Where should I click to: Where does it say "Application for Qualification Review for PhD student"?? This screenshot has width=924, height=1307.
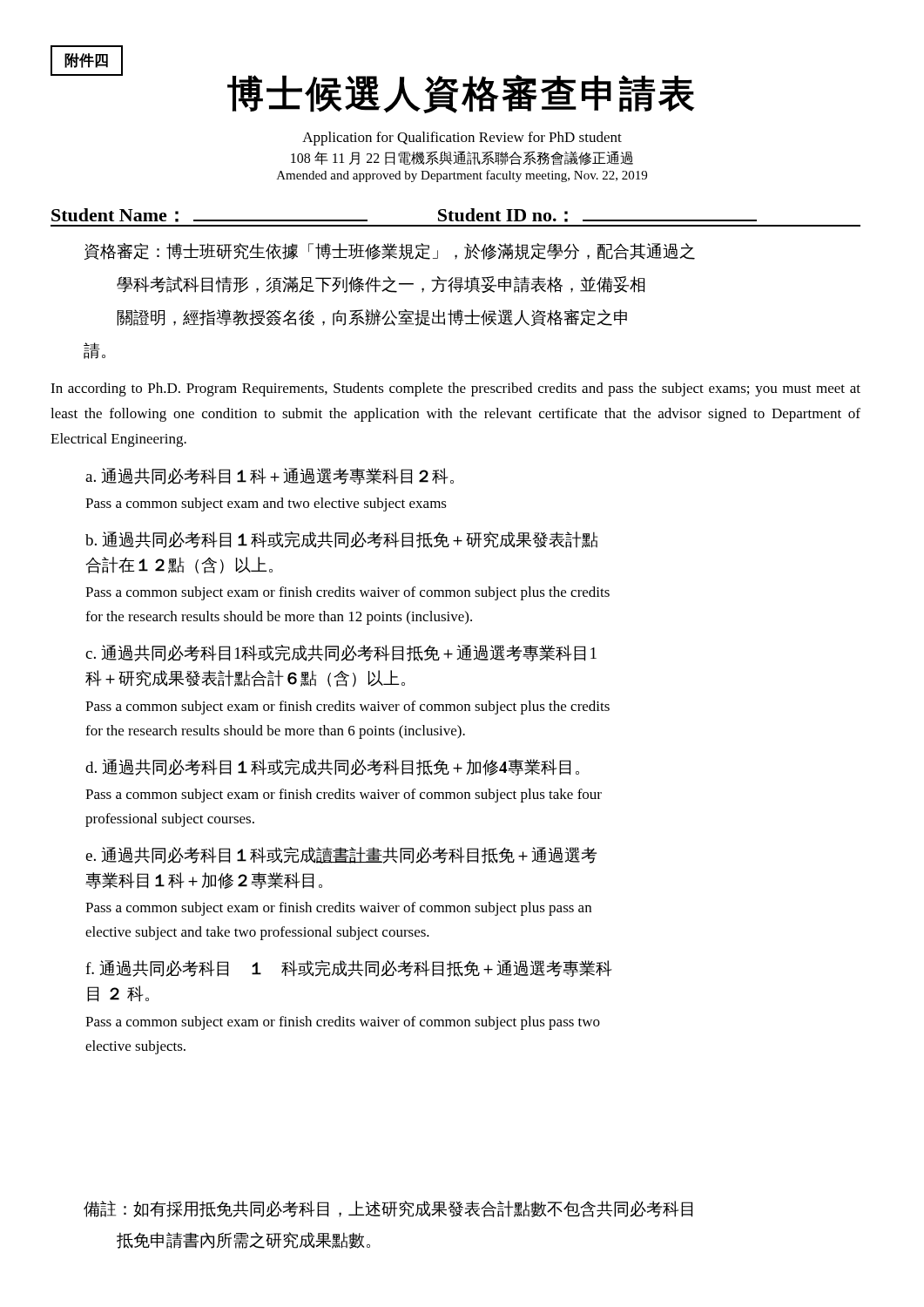point(462,137)
